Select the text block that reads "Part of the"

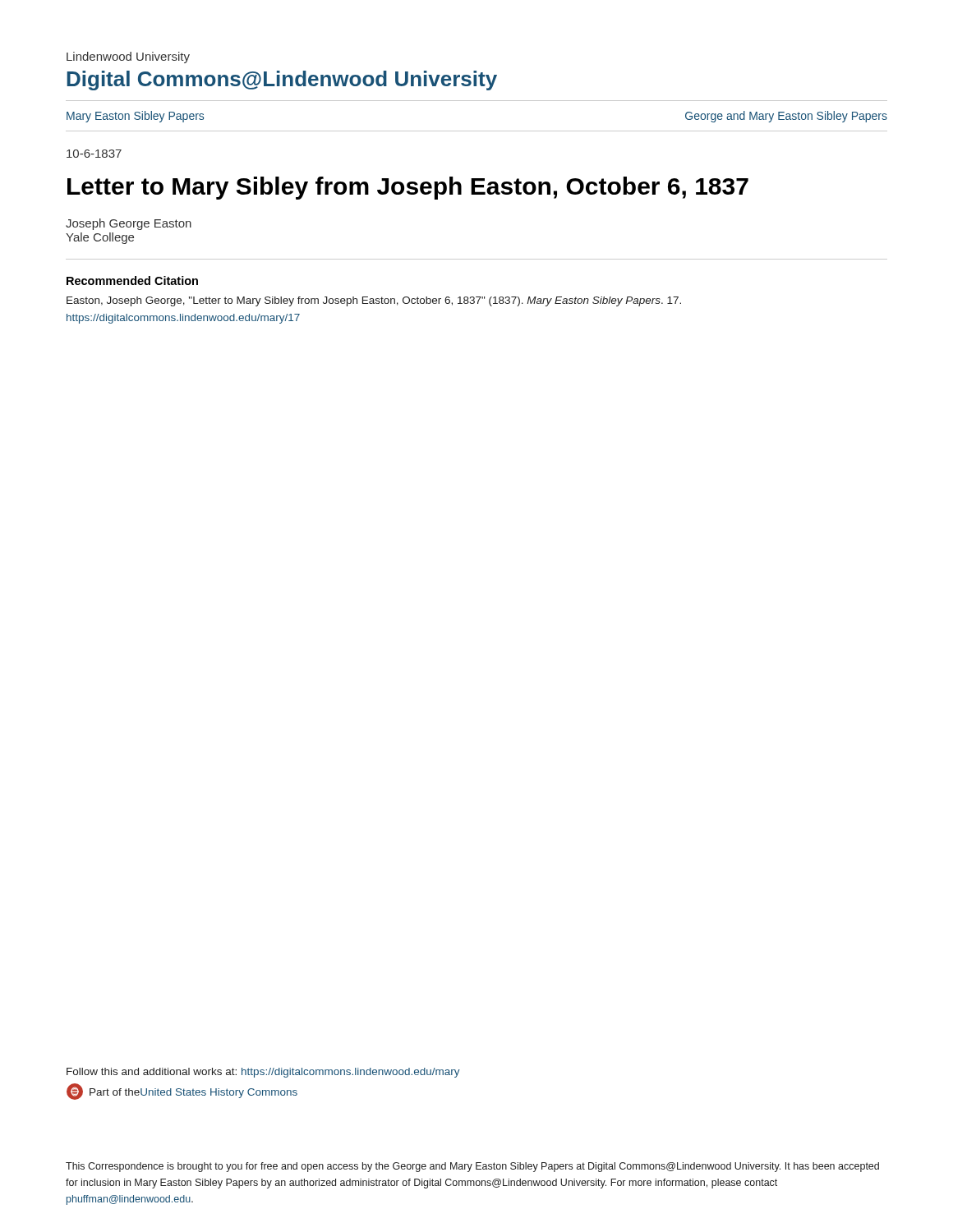(182, 1092)
